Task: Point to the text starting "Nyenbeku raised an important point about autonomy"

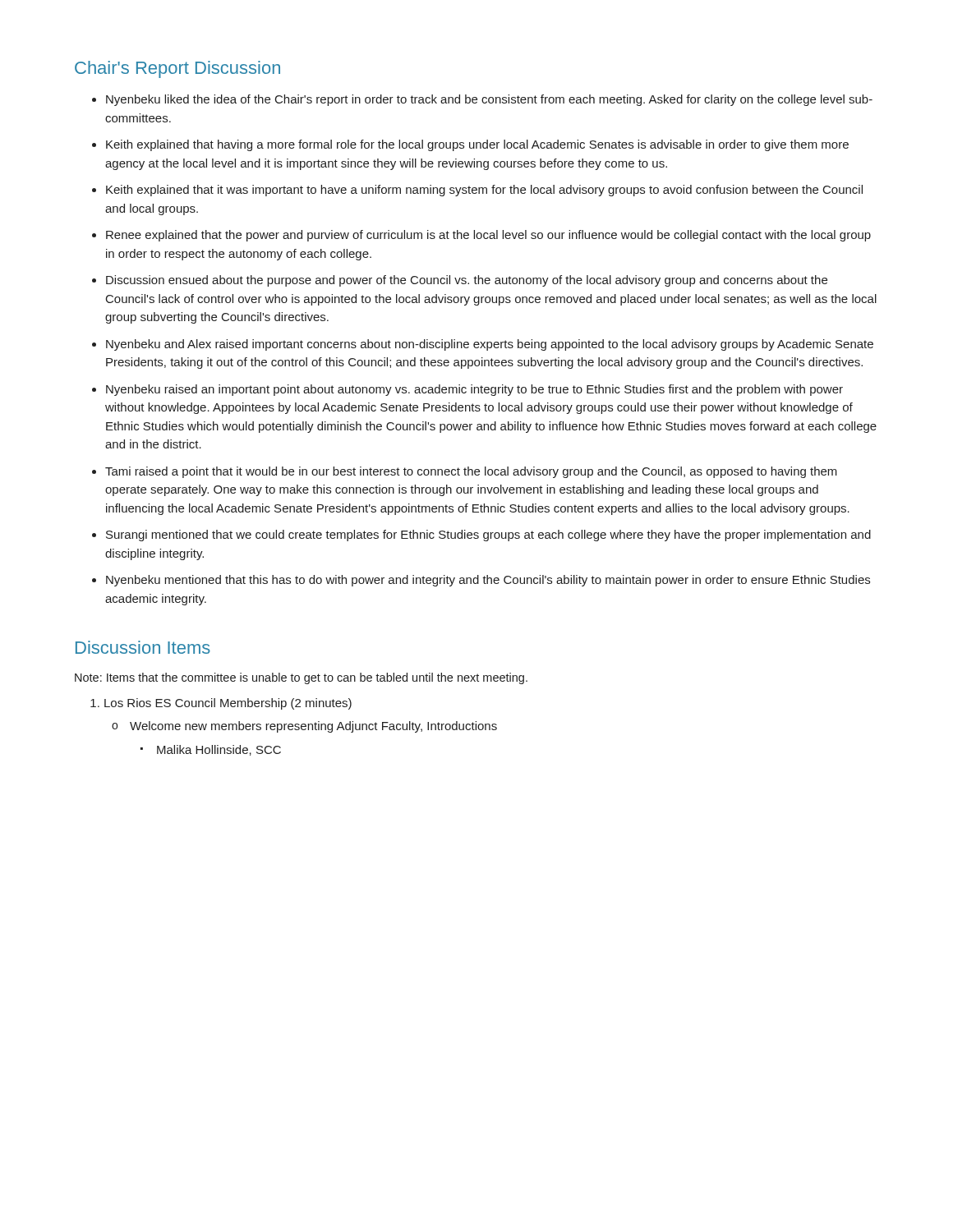Action: click(491, 416)
